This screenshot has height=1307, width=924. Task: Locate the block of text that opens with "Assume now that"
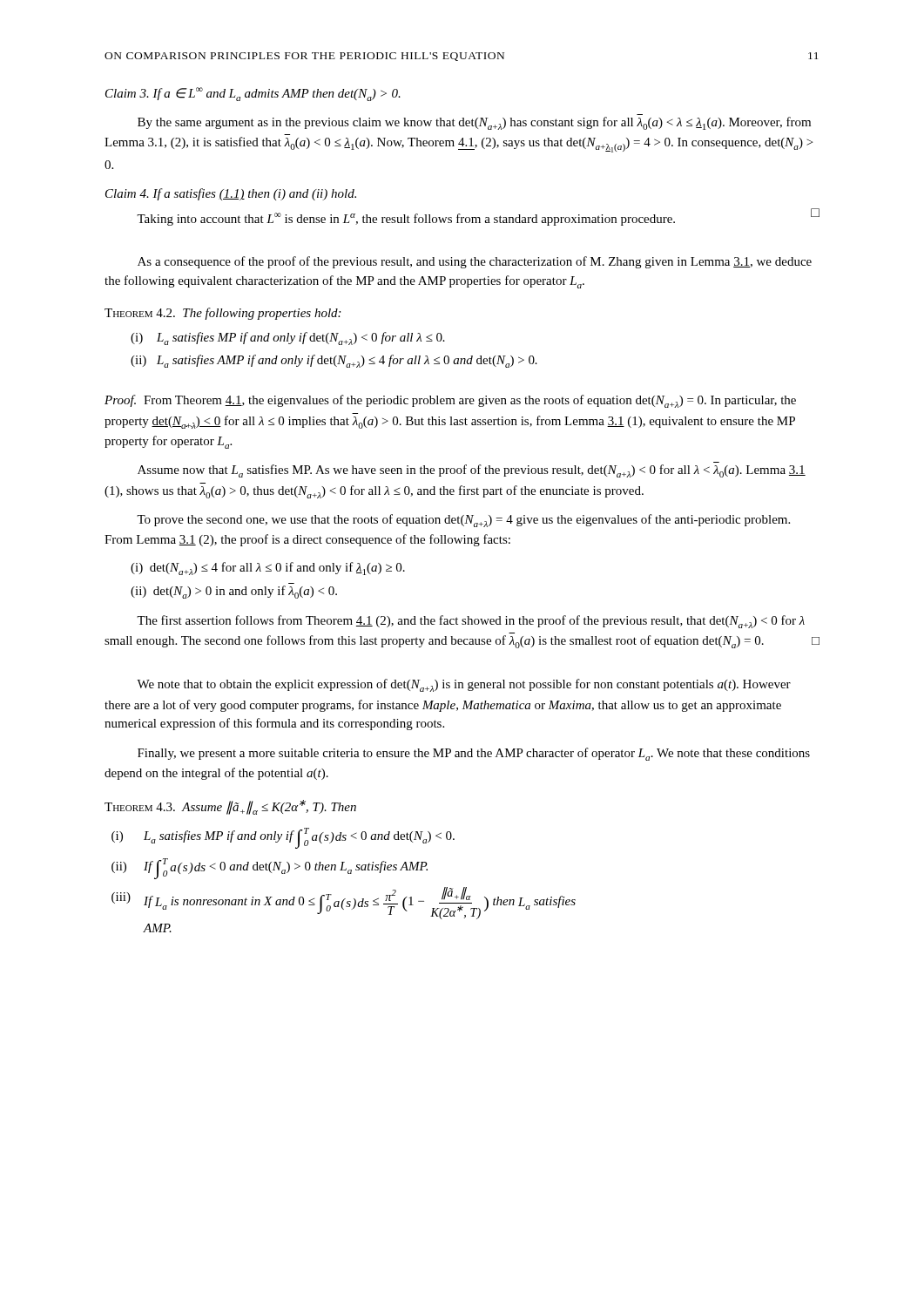[x=462, y=481]
